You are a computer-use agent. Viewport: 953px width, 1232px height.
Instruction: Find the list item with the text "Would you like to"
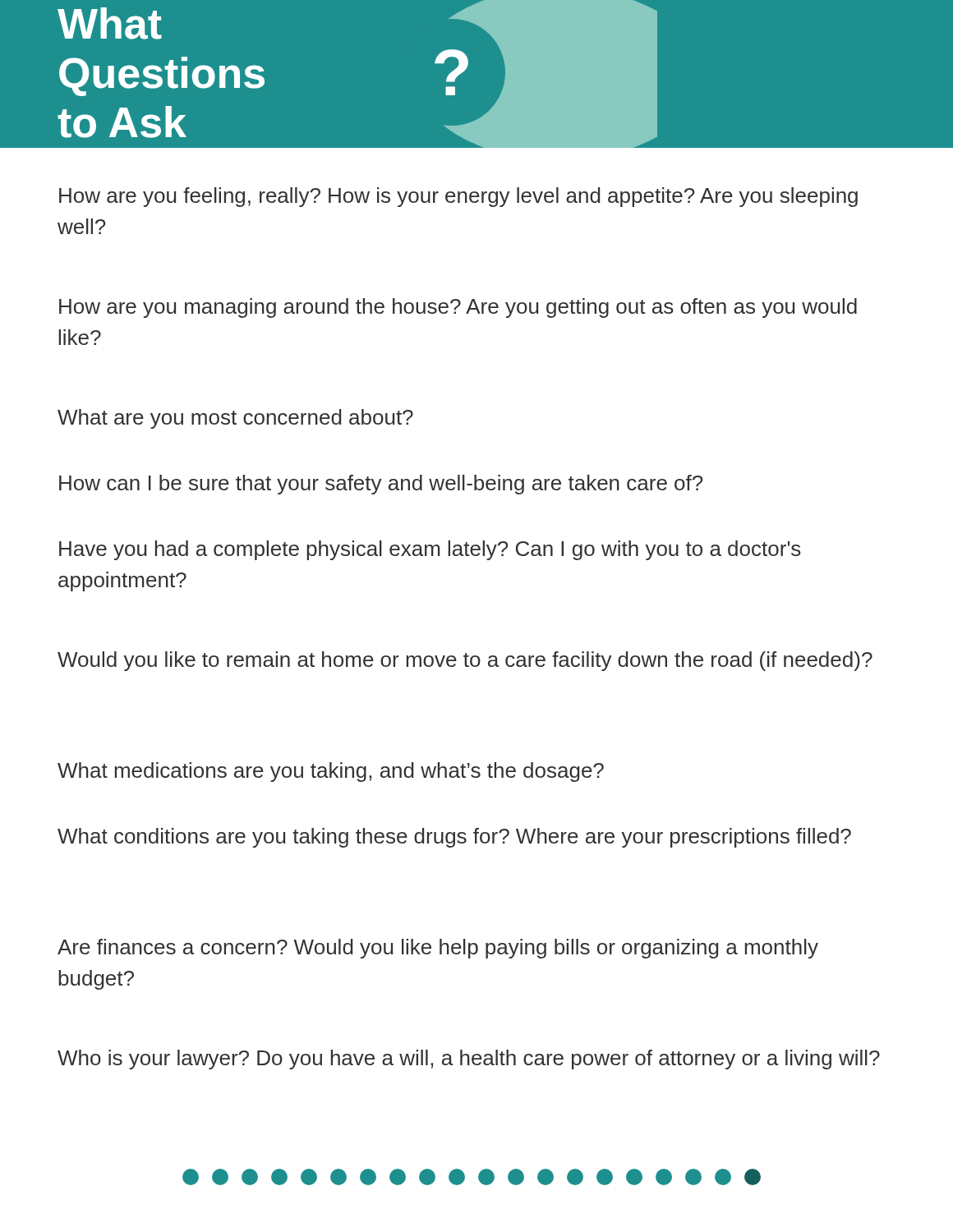pyautogui.click(x=476, y=660)
